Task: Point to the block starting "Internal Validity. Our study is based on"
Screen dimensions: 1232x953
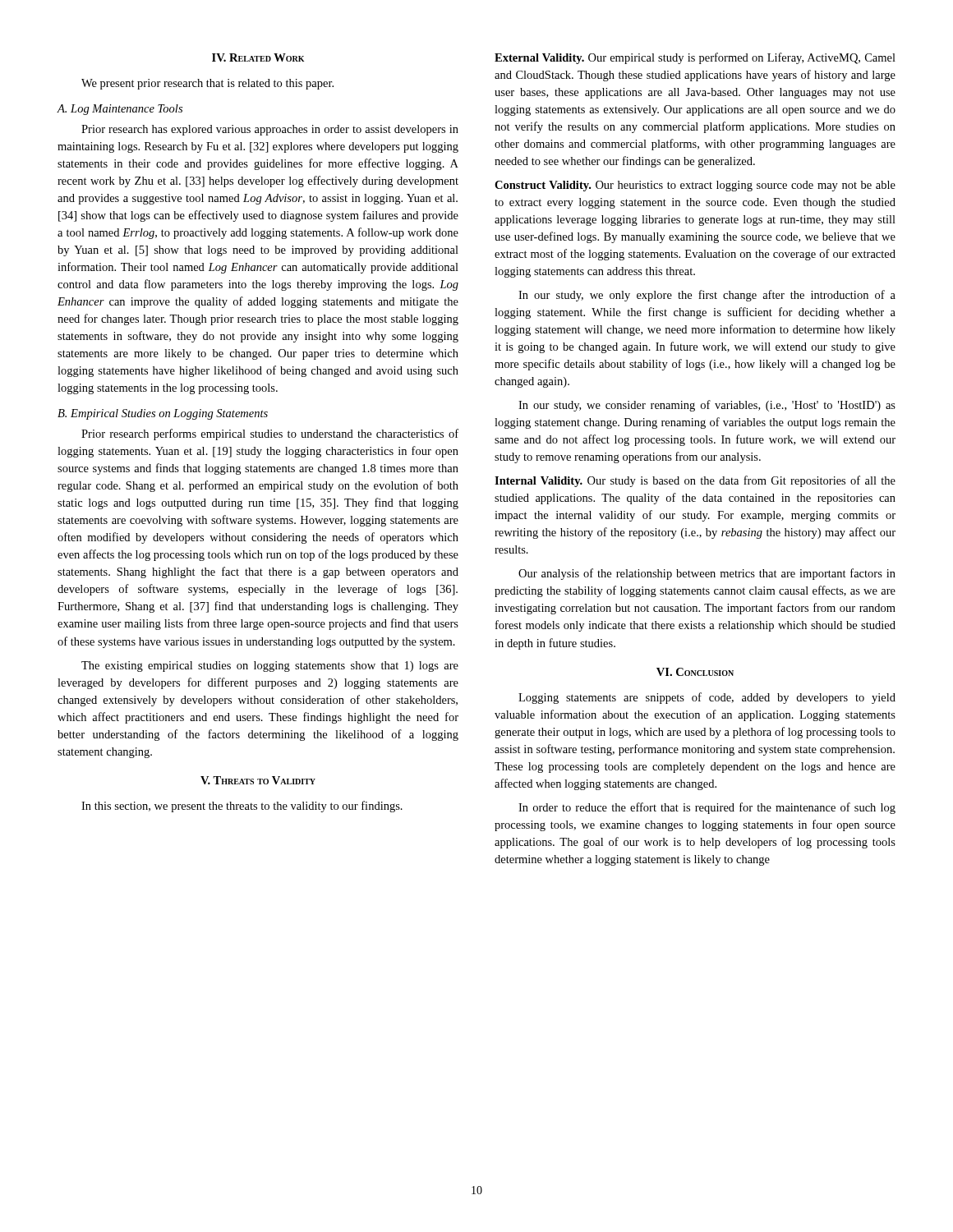Action: pyautogui.click(x=695, y=515)
